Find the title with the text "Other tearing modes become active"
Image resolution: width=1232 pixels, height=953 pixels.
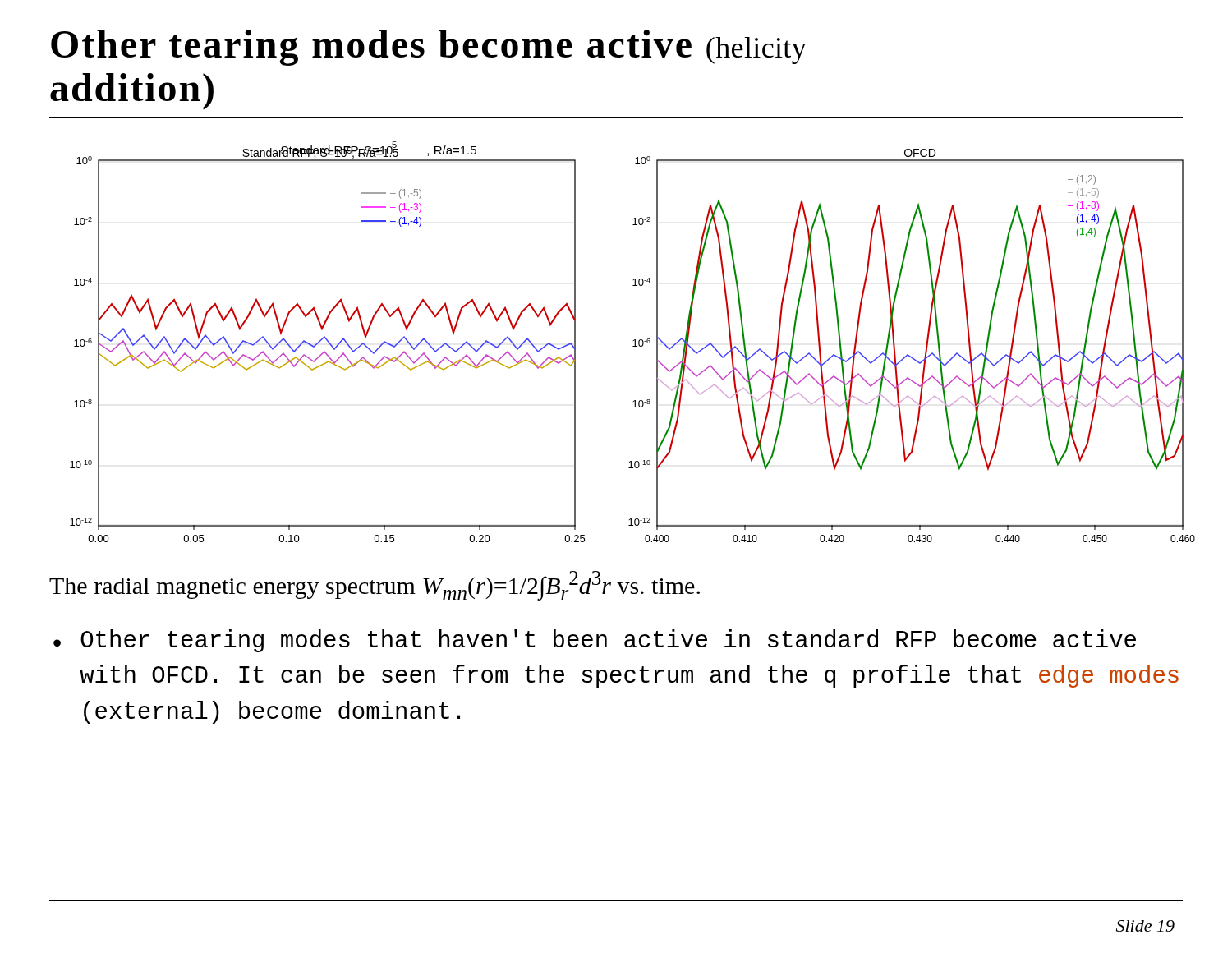[x=616, y=70]
